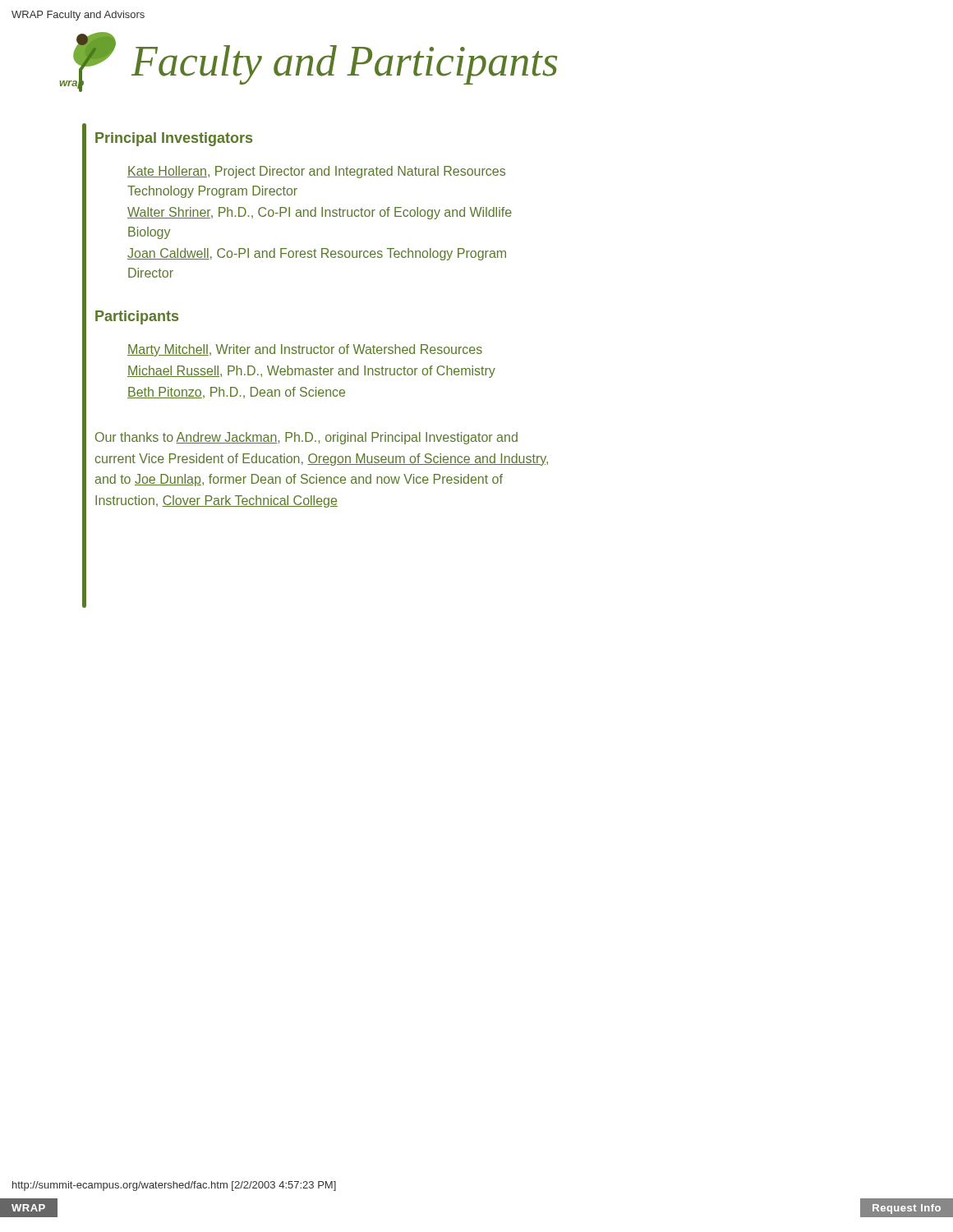This screenshot has height=1232, width=953.
Task: Find the block on this page that starts "Beth Pitonzo, Ph.D.,"
Action: tap(237, 392)
